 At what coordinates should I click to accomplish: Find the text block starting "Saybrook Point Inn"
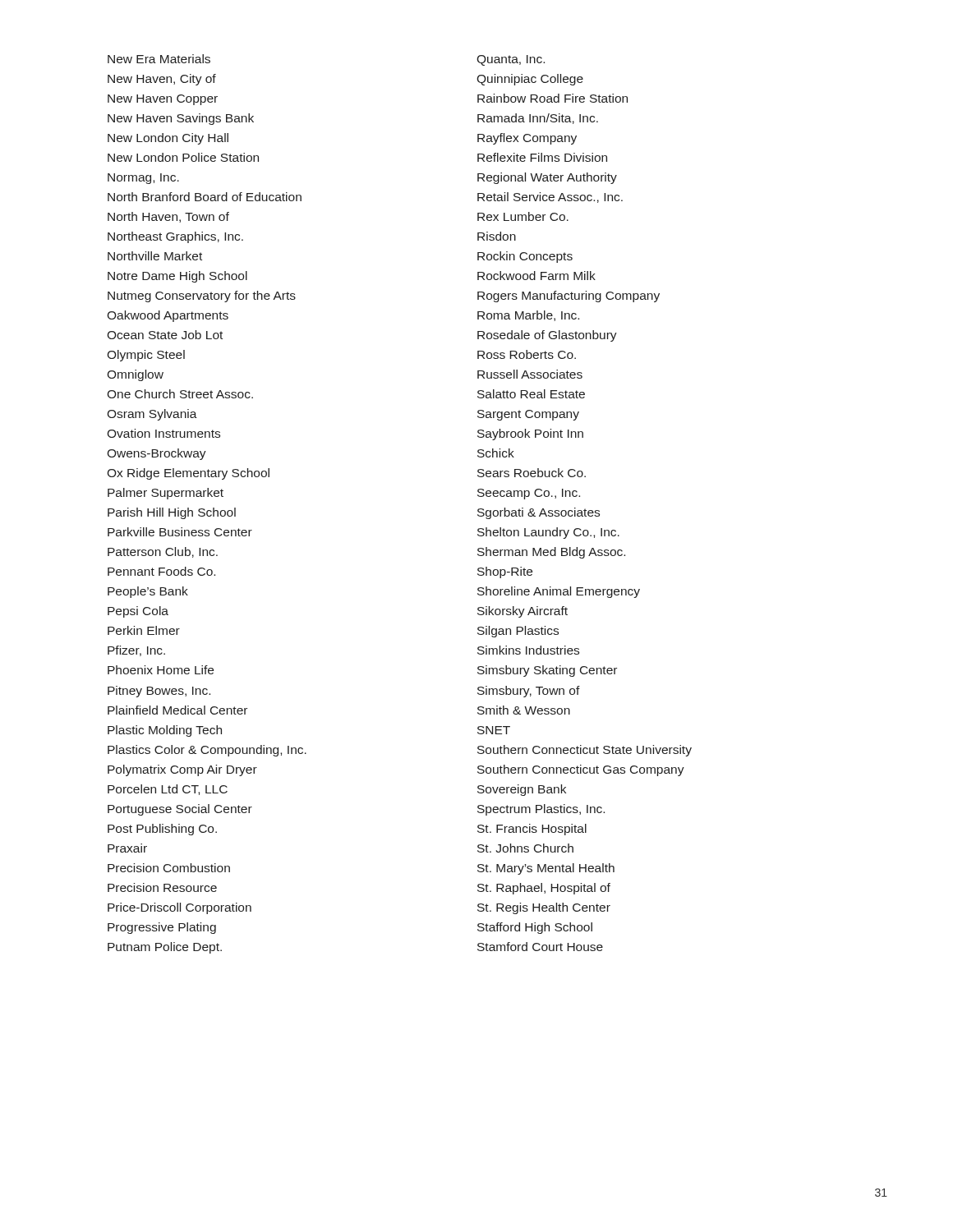pyautogui.click(x=530, y=433)
